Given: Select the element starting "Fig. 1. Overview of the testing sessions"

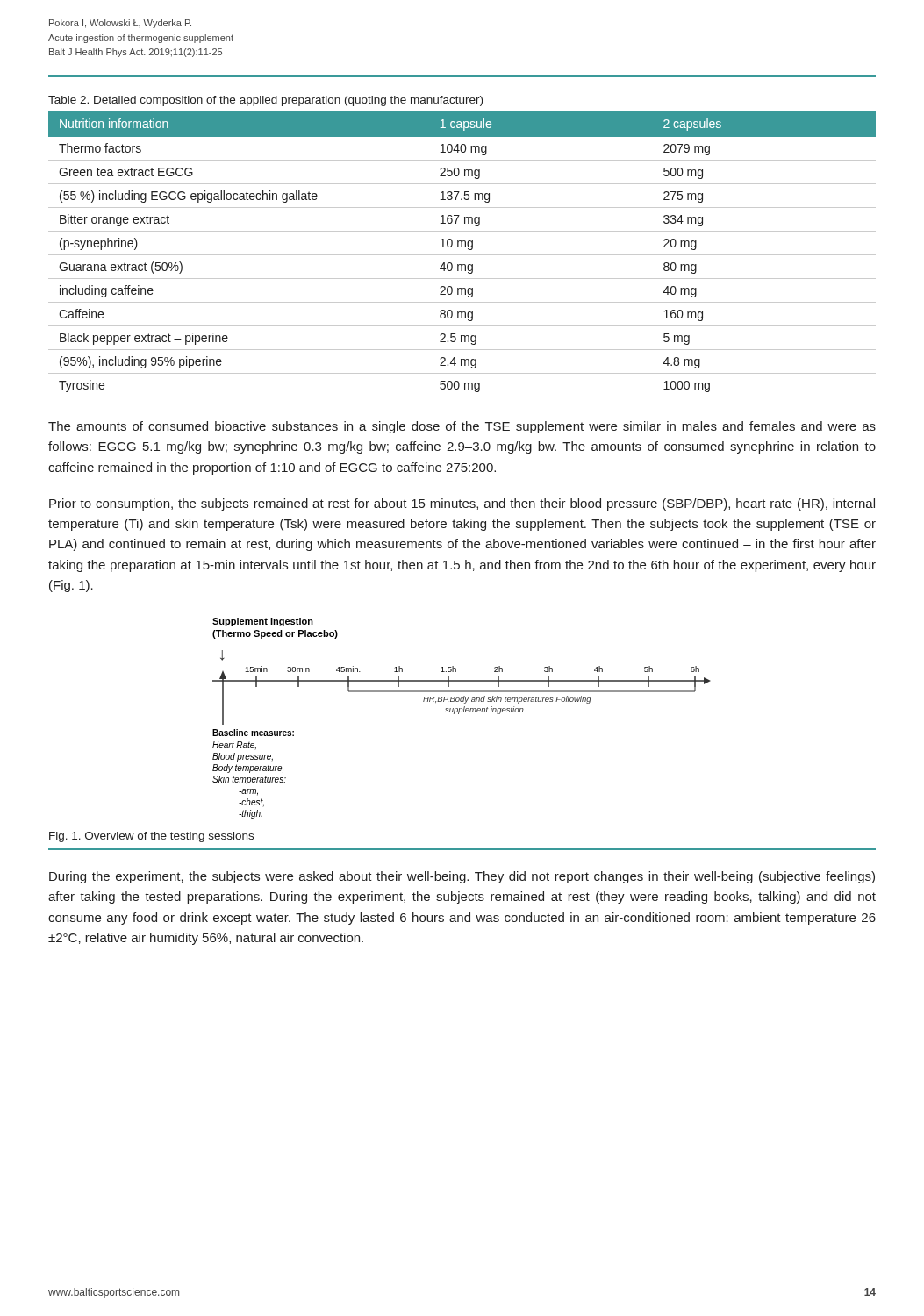Looking at the screenshot, I should pos(151,836).
